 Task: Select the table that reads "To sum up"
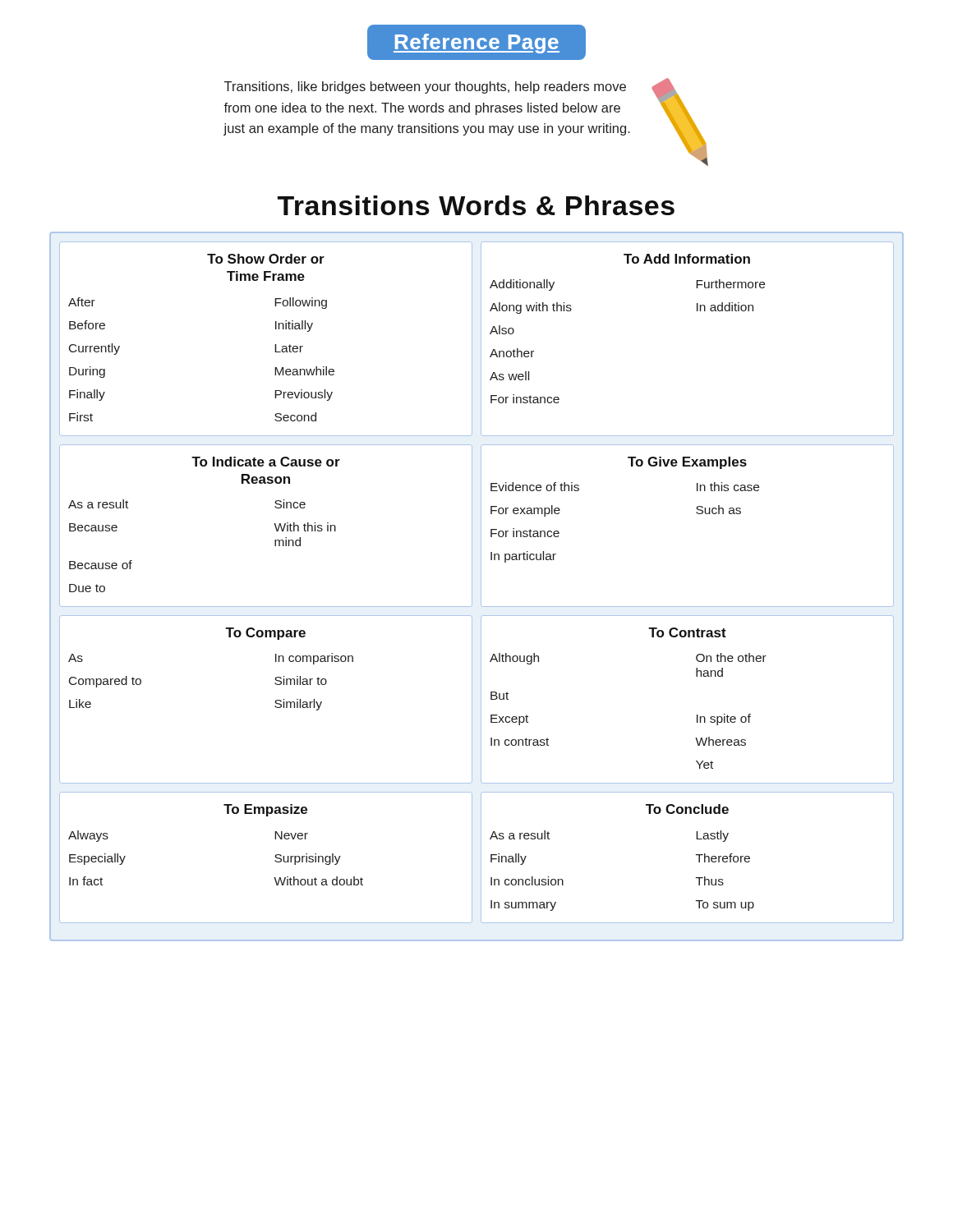(687, 857)
